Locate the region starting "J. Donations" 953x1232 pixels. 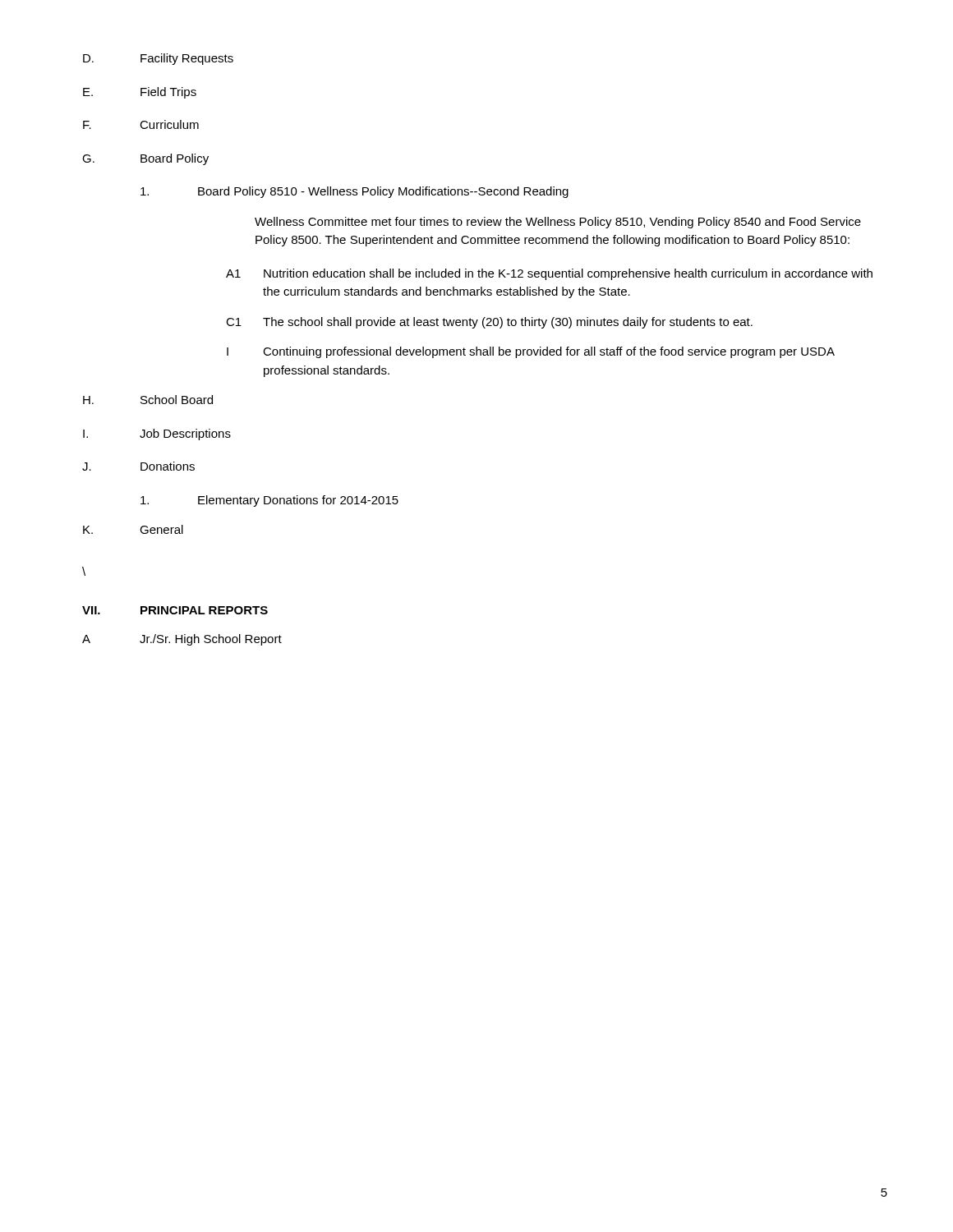138,466
